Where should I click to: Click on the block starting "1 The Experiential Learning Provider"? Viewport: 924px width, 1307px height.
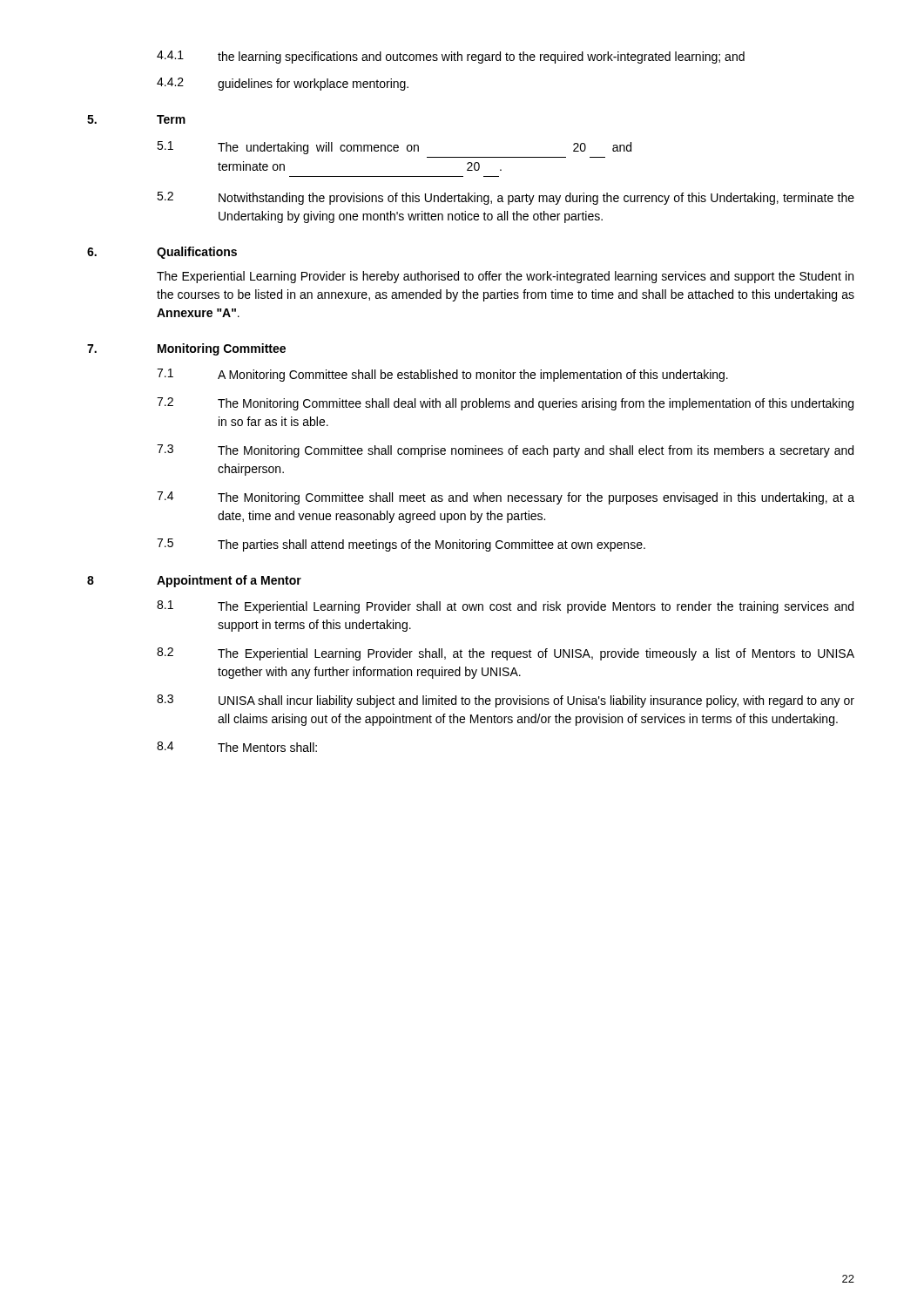point(506,616)
